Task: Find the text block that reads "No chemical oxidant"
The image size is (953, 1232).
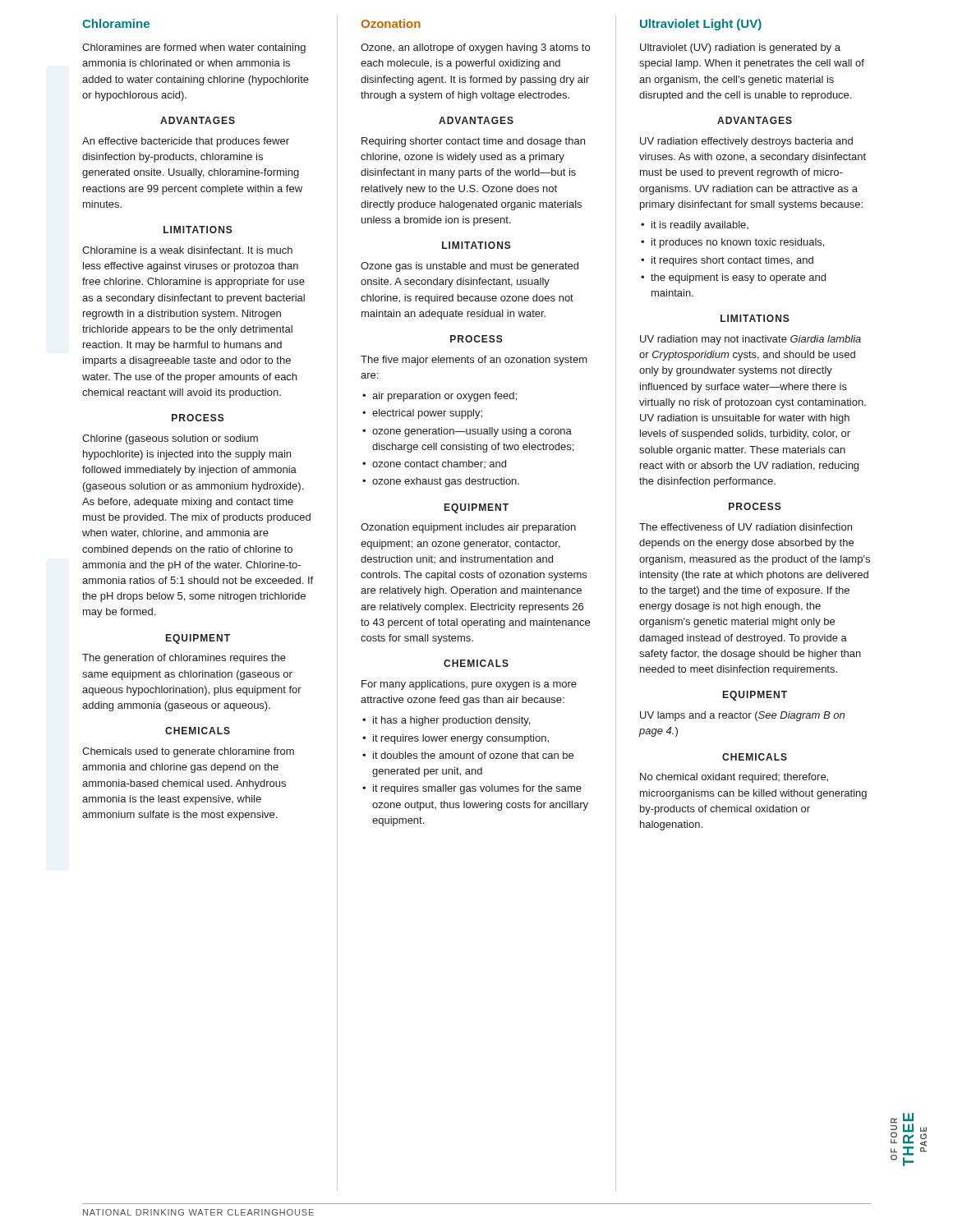Action: 755,801
